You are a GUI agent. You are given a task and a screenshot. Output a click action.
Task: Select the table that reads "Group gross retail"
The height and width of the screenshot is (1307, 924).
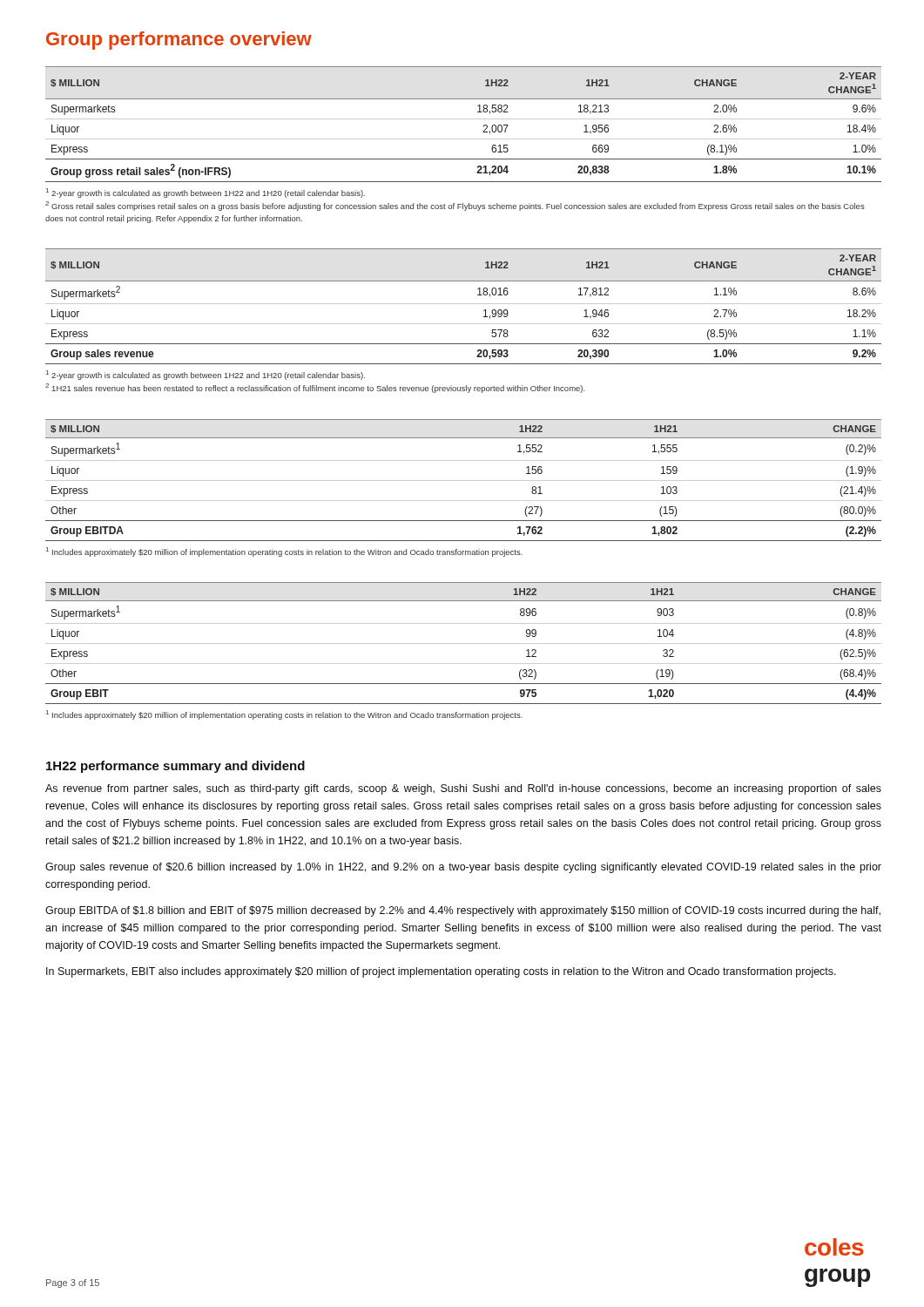pyautogui.click(x=463, y=124)
